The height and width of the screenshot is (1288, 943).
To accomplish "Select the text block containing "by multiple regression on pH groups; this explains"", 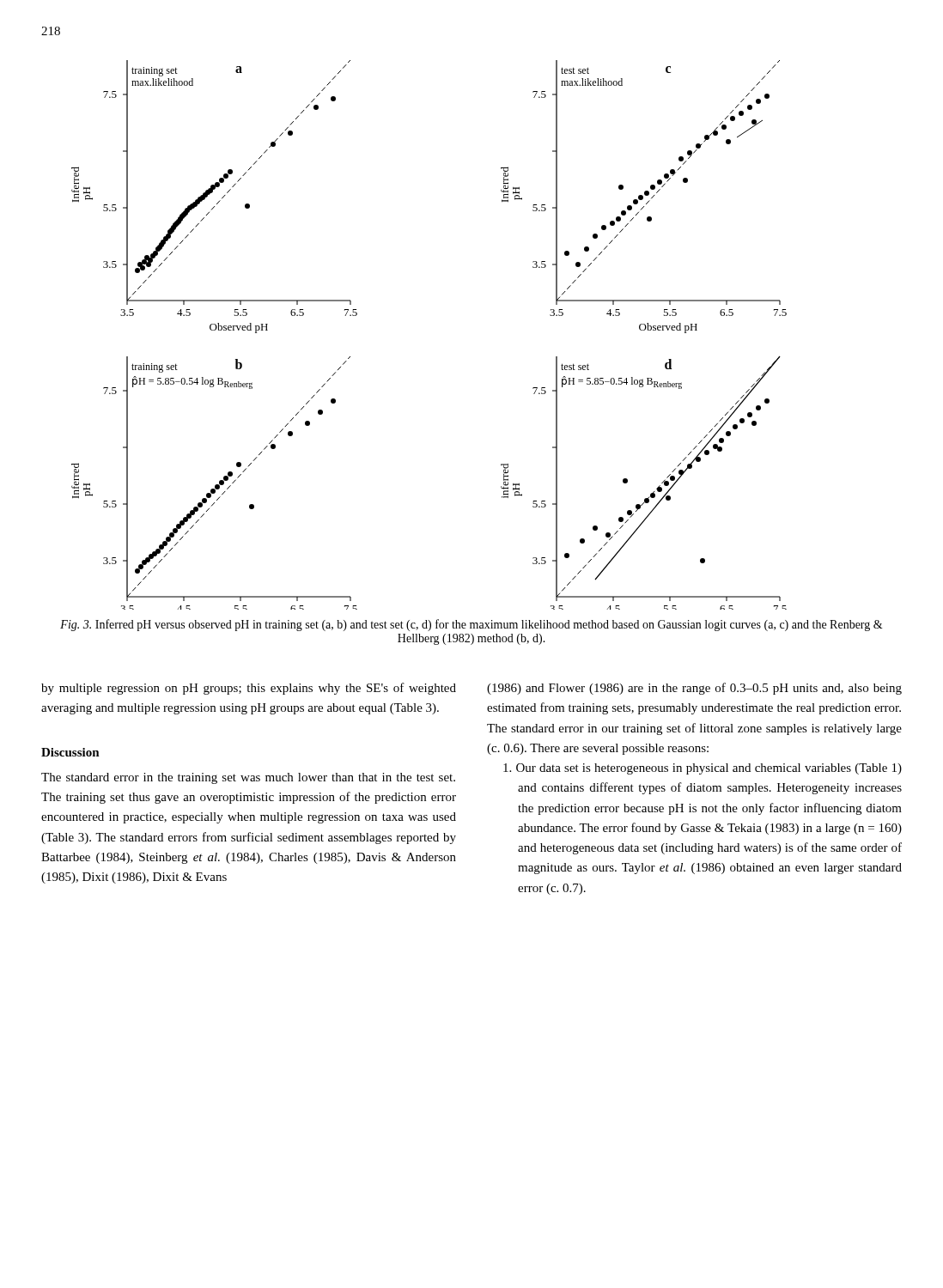I will (x=249, y=698).
